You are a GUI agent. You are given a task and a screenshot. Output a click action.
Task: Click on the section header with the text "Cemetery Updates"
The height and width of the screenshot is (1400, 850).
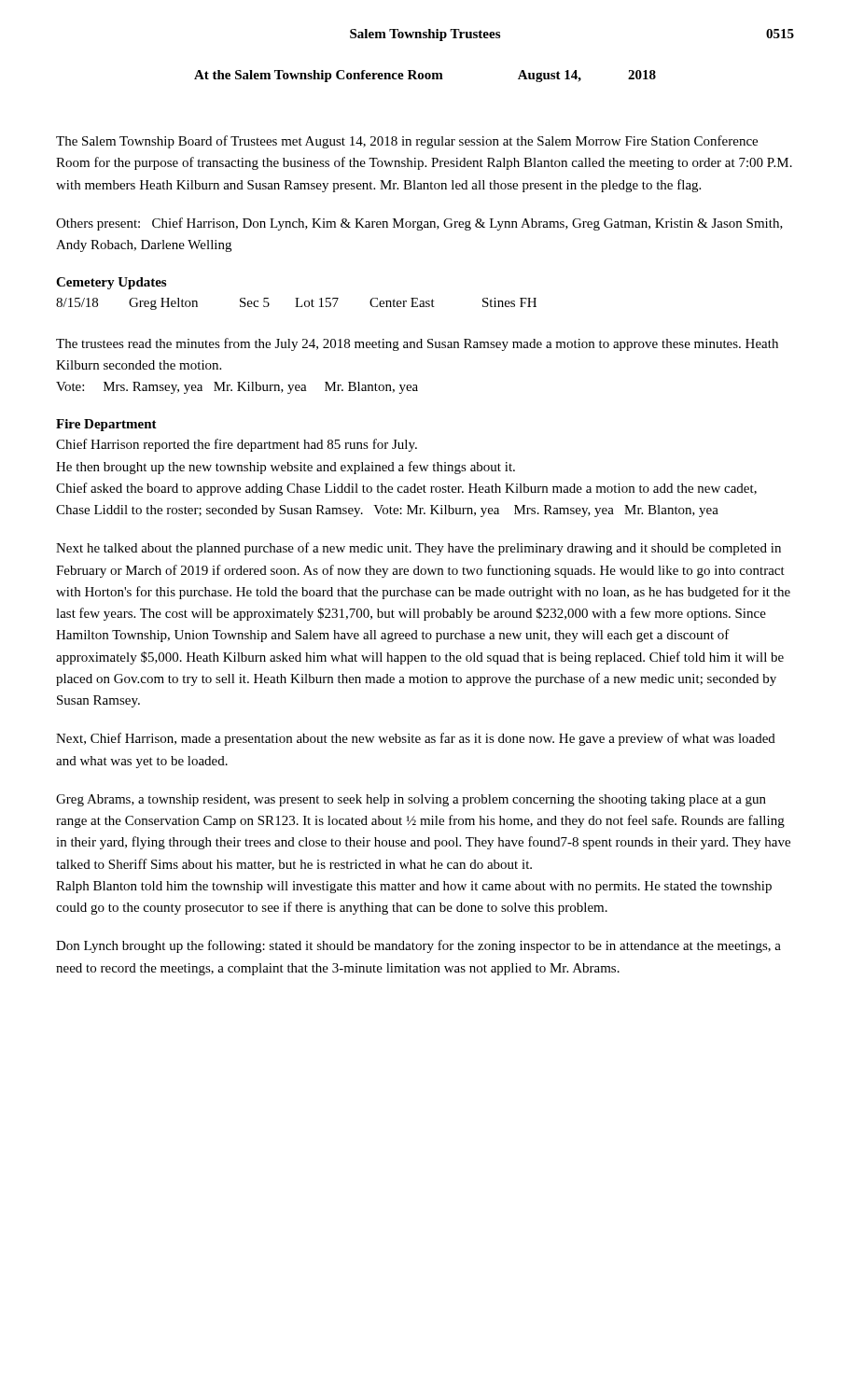coord(111,282)
